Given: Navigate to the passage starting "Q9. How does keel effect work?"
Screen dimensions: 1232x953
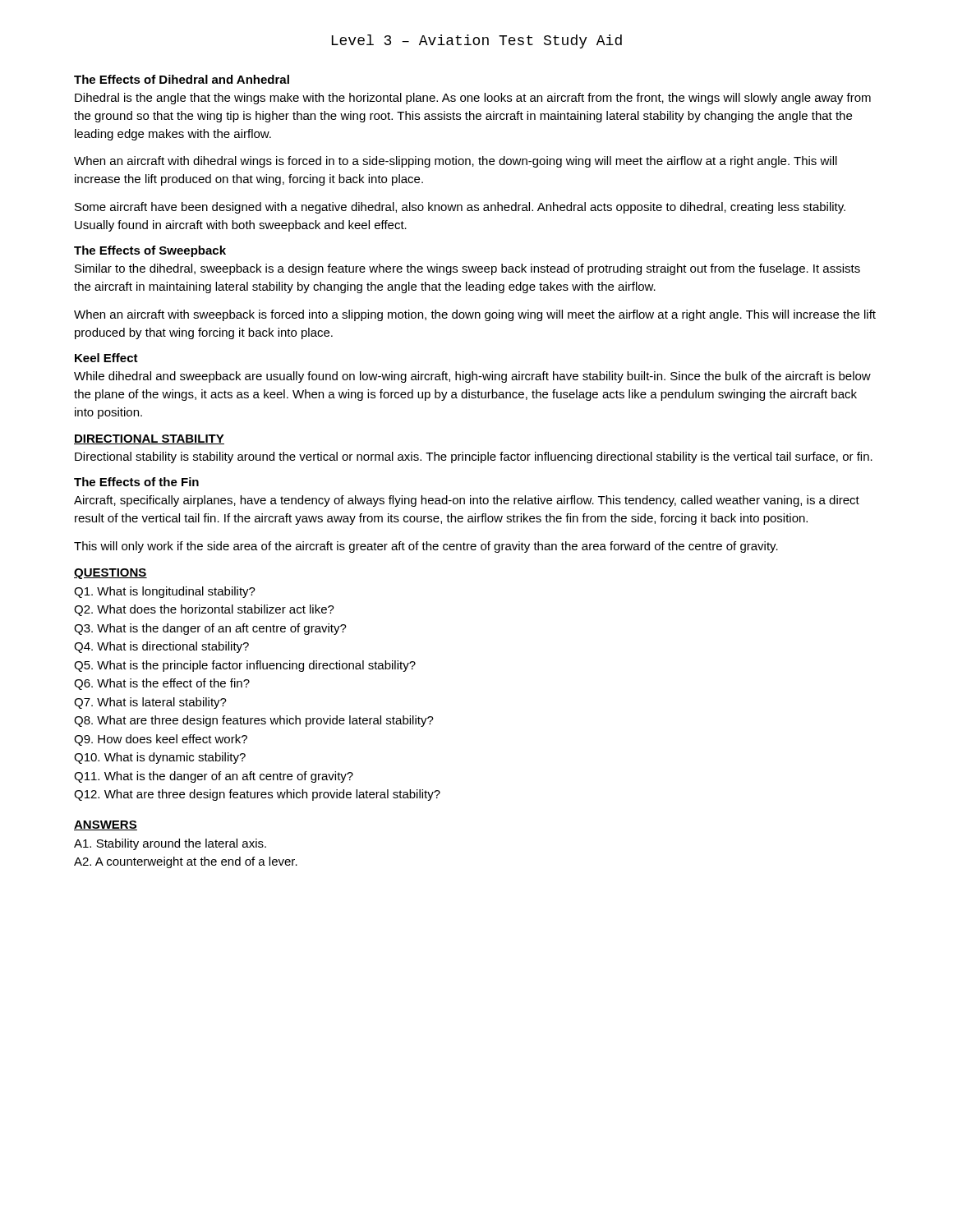Looking at the screenshot, I should [161, 738].
